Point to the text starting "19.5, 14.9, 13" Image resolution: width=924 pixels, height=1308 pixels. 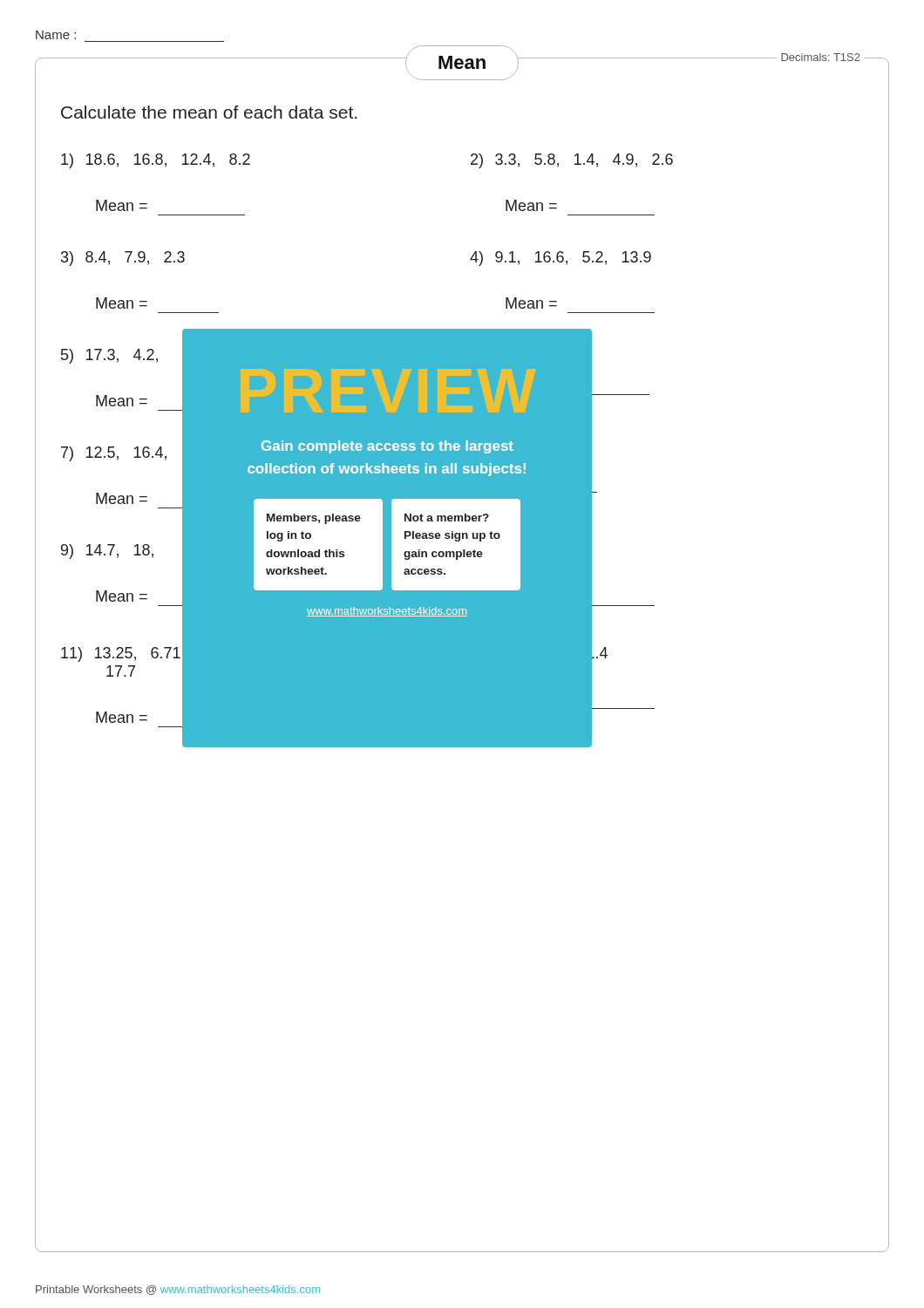point(527,453)
